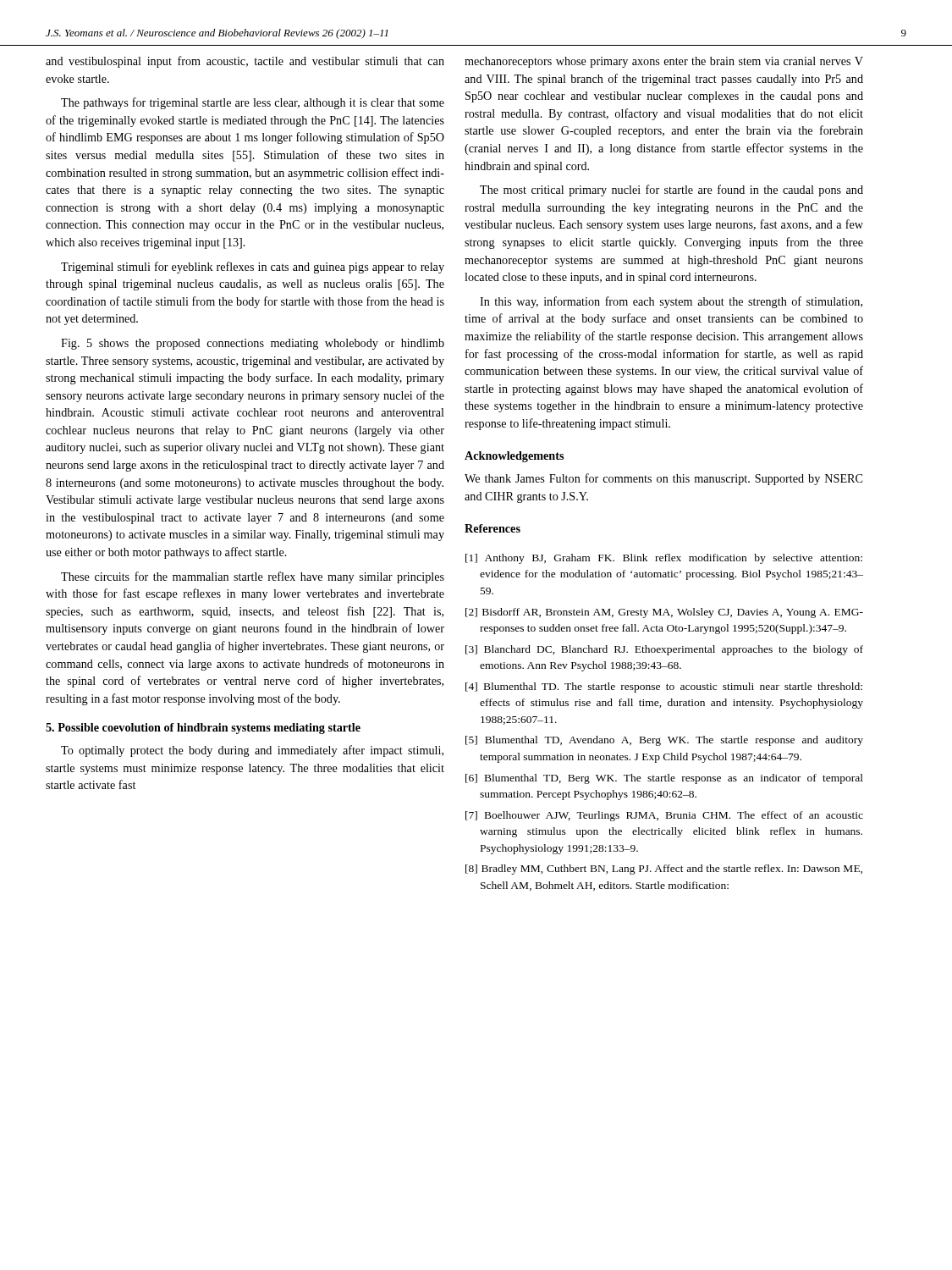Click the passage that begins "[3] Blanchard DC, Blanchard RJ. Ethoexperimental approaches"
The image size is (952, 1270).
coord(664,657)
